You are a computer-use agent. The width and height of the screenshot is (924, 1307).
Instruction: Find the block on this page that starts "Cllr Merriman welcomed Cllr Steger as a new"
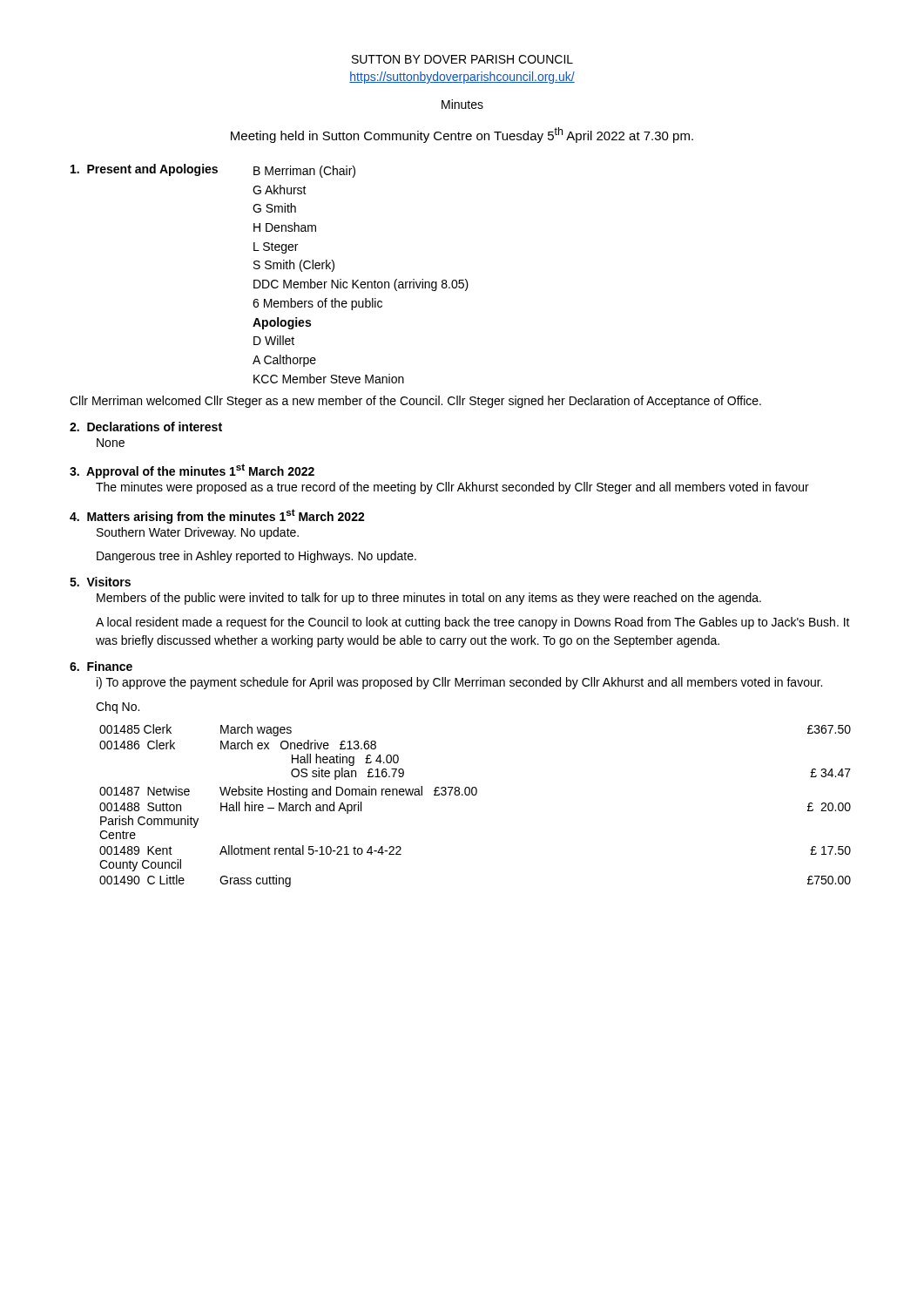[416, 401]
